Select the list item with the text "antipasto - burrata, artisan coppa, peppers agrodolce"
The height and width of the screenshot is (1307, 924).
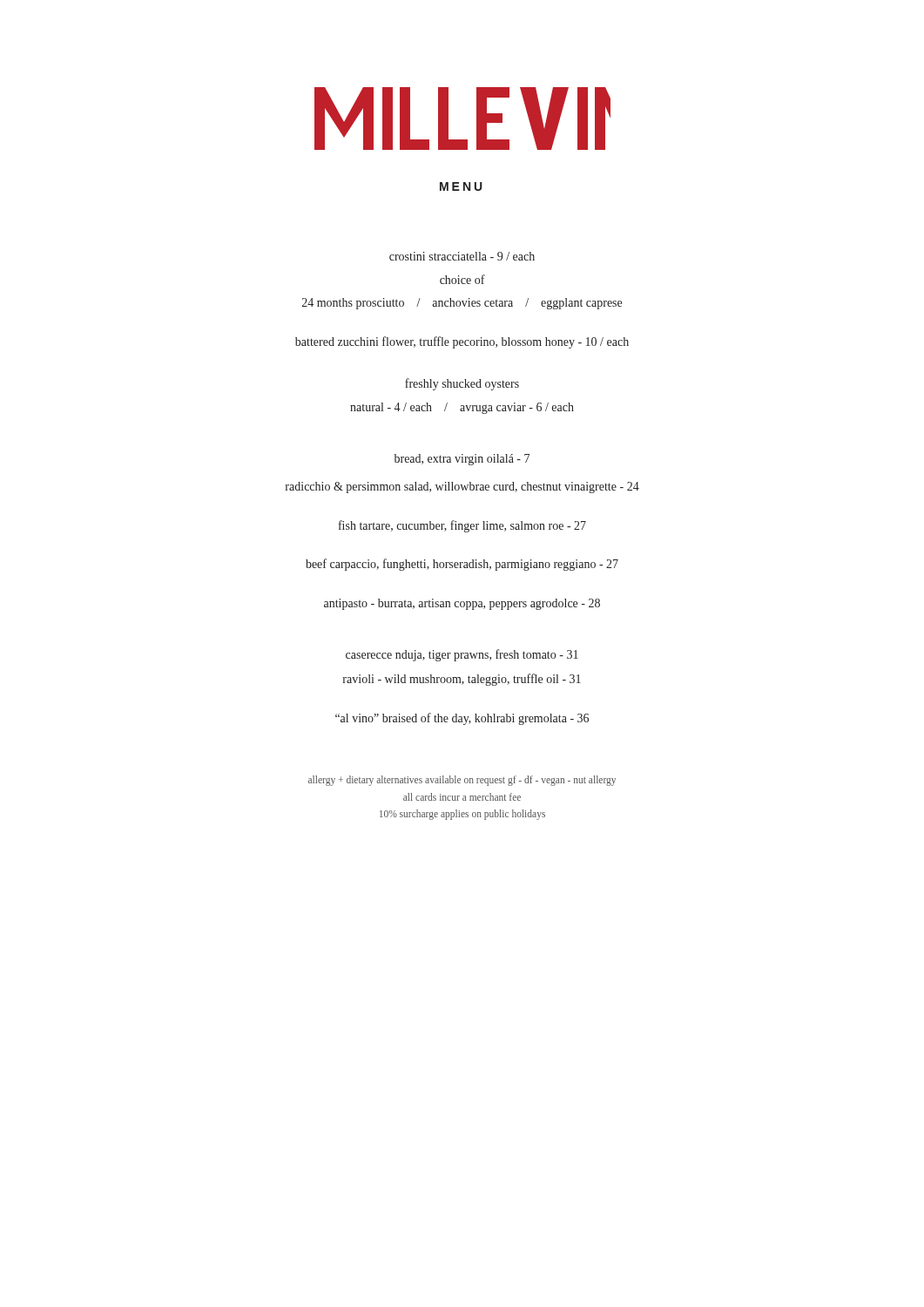coord(462,603)
